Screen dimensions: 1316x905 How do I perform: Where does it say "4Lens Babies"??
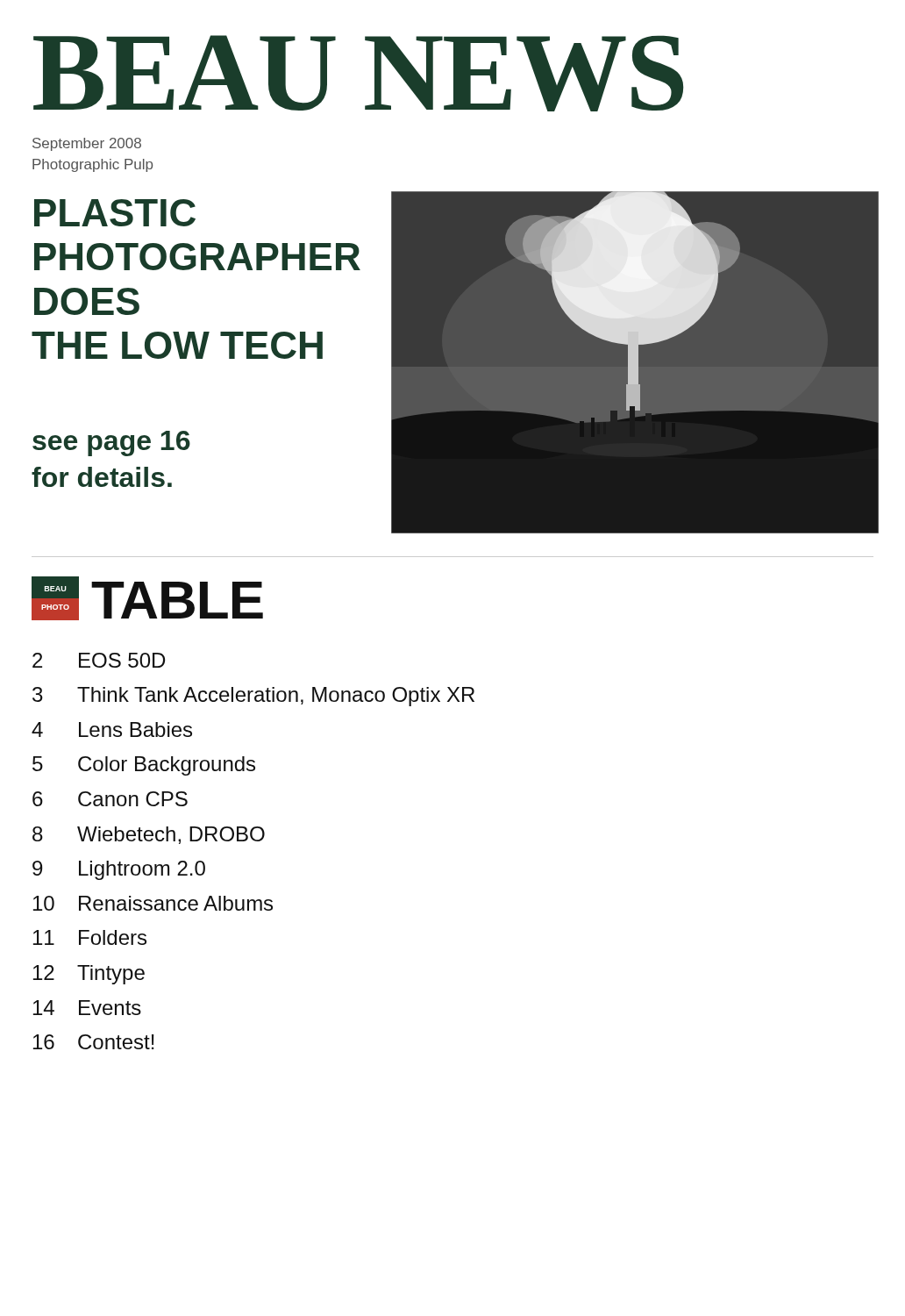point(112,730)
